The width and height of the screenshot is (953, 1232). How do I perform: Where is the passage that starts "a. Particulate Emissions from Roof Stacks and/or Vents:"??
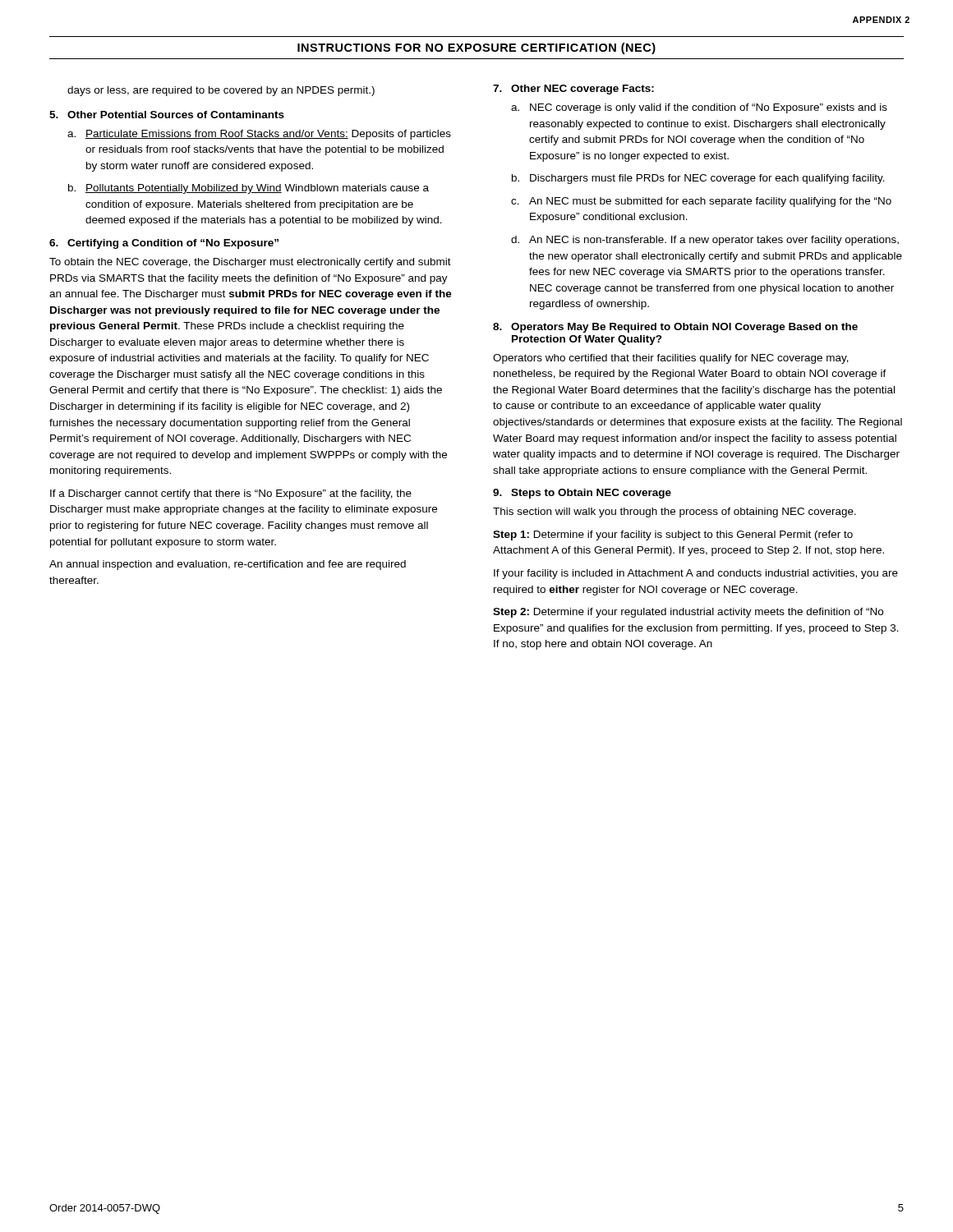pos(260,149)
